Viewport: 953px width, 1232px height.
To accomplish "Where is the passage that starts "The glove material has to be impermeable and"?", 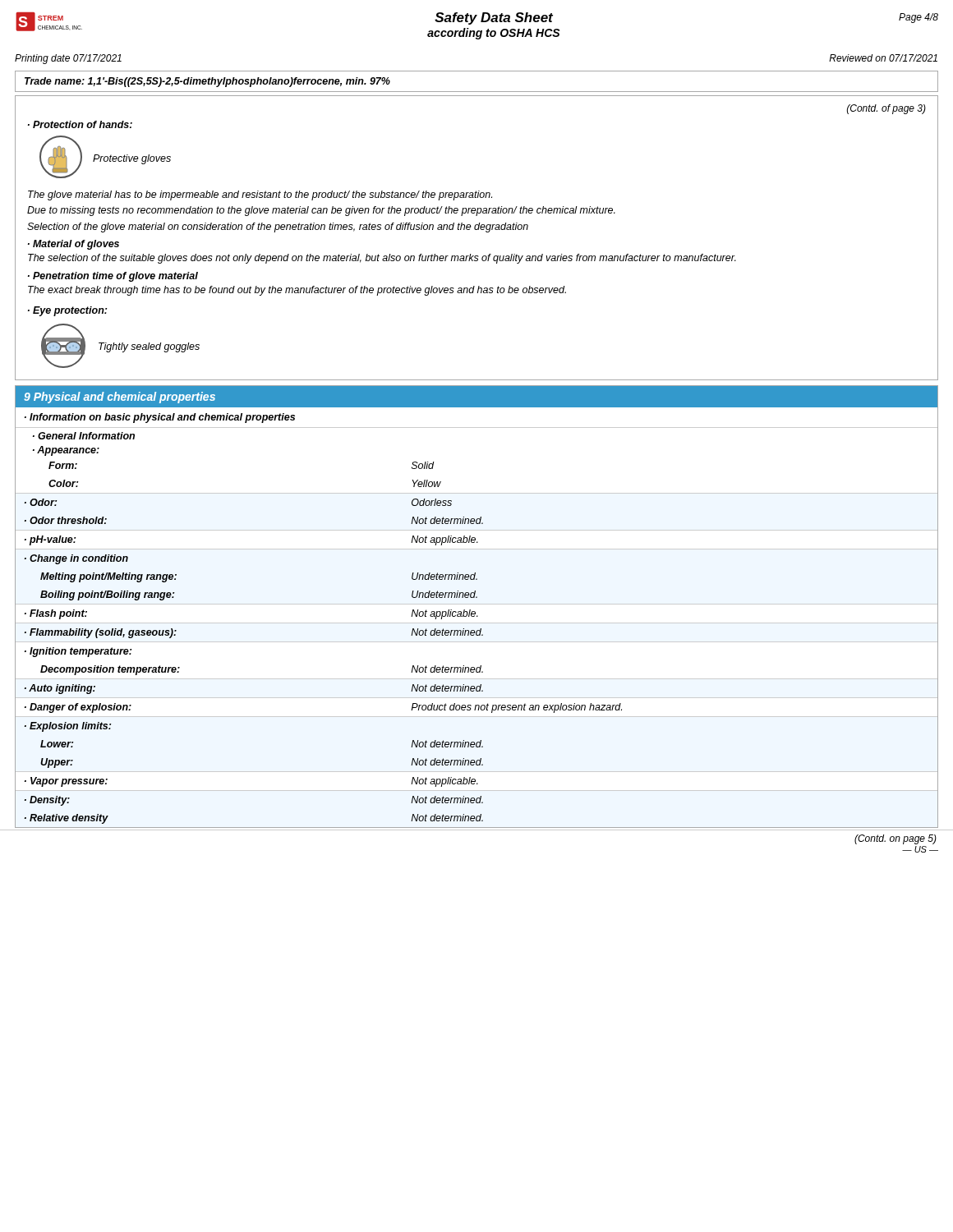I will (x=322, y=211).
